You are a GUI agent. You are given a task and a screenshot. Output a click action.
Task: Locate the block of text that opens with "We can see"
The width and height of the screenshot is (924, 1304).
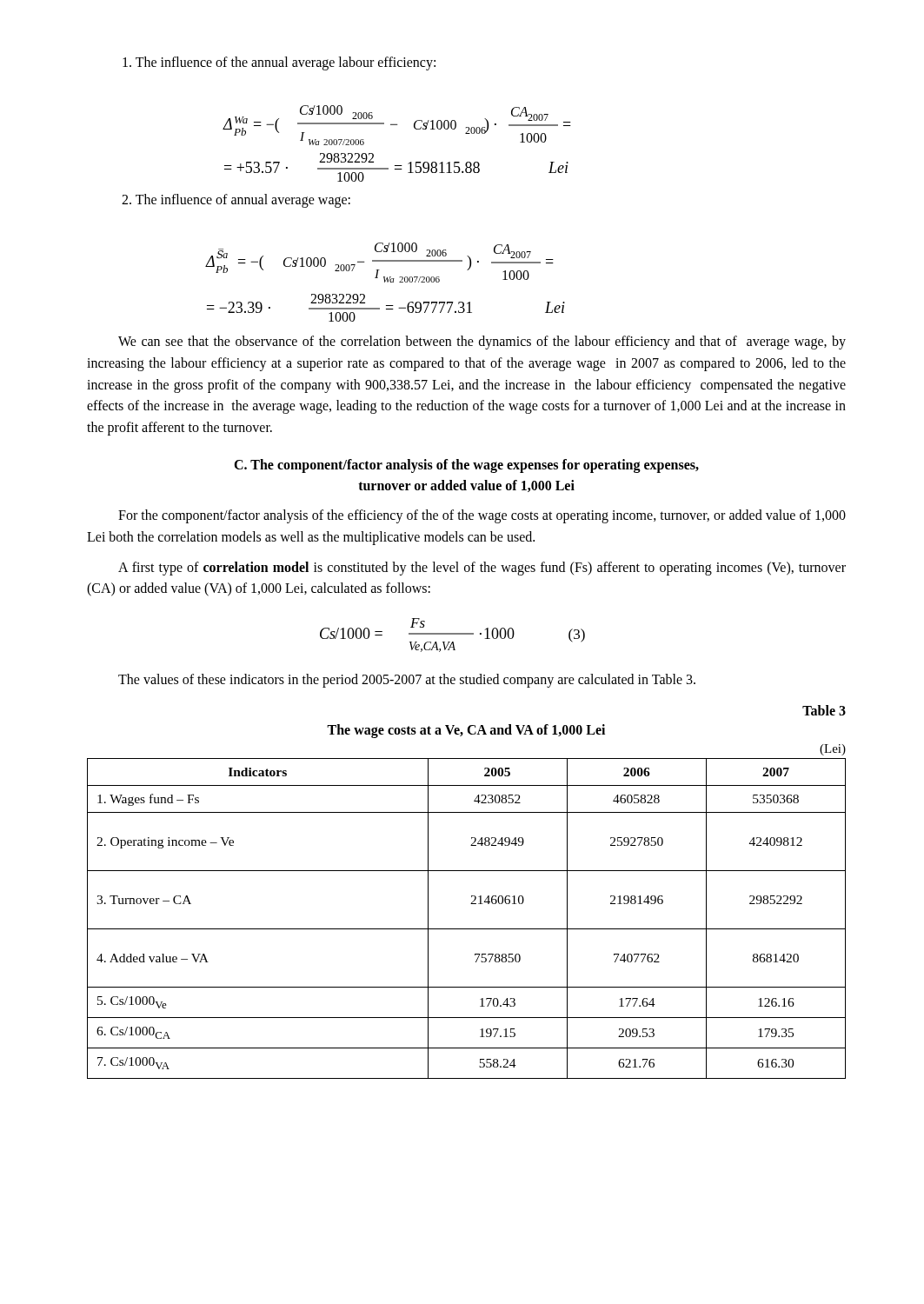tap(466, 384)
